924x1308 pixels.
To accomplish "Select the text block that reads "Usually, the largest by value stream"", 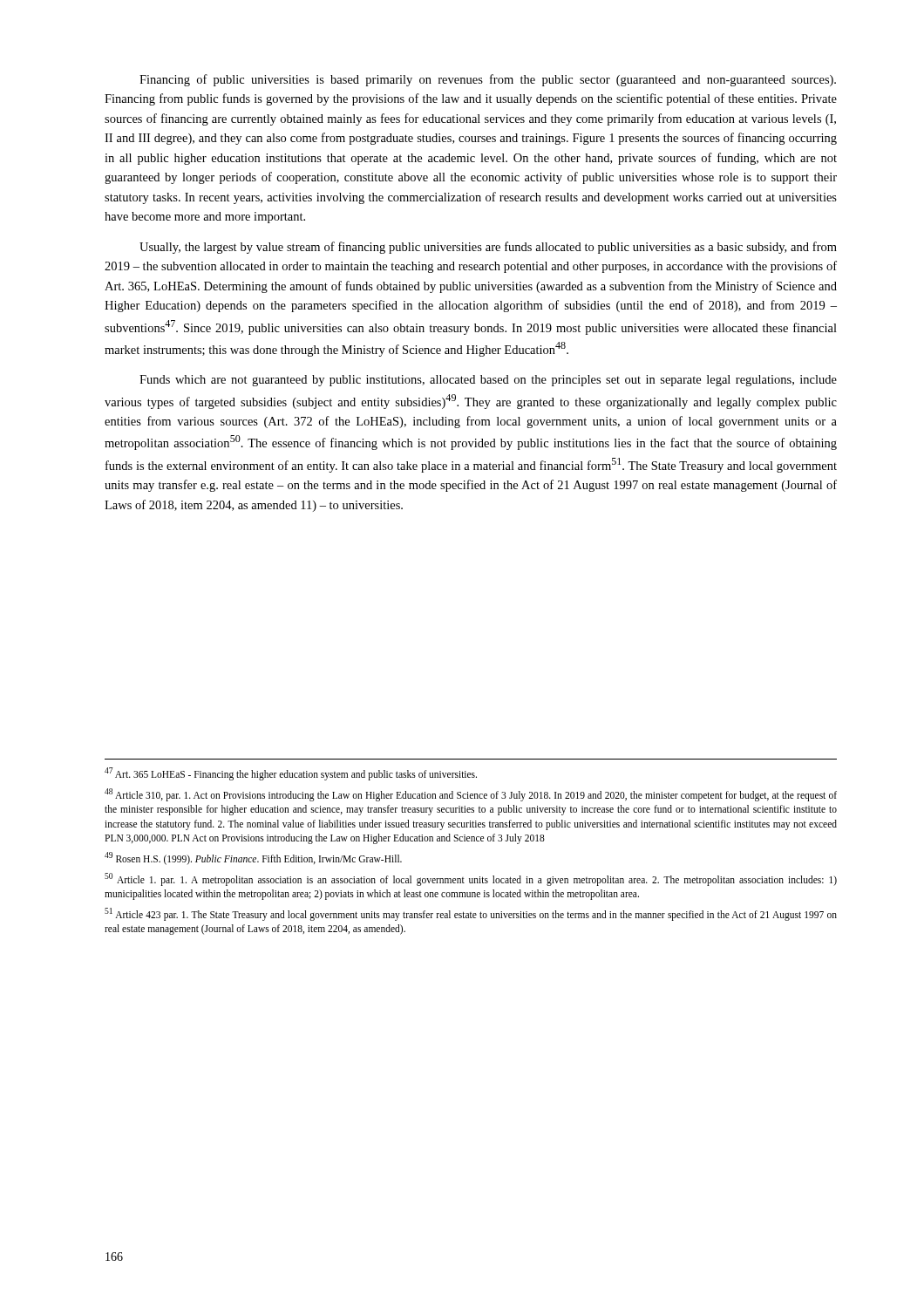I will coord(471,298).
